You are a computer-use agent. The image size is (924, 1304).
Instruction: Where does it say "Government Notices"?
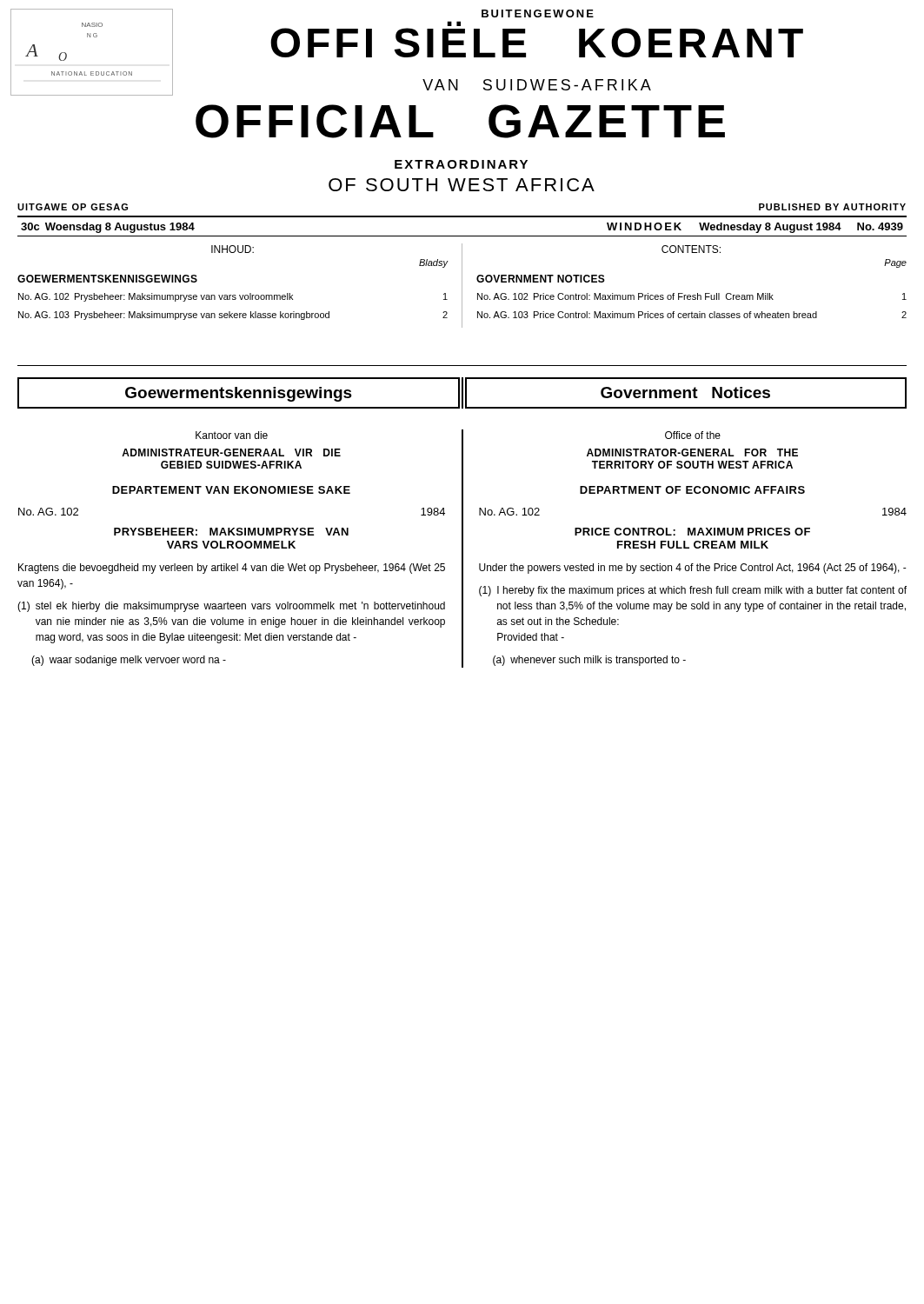pos(686,393)
